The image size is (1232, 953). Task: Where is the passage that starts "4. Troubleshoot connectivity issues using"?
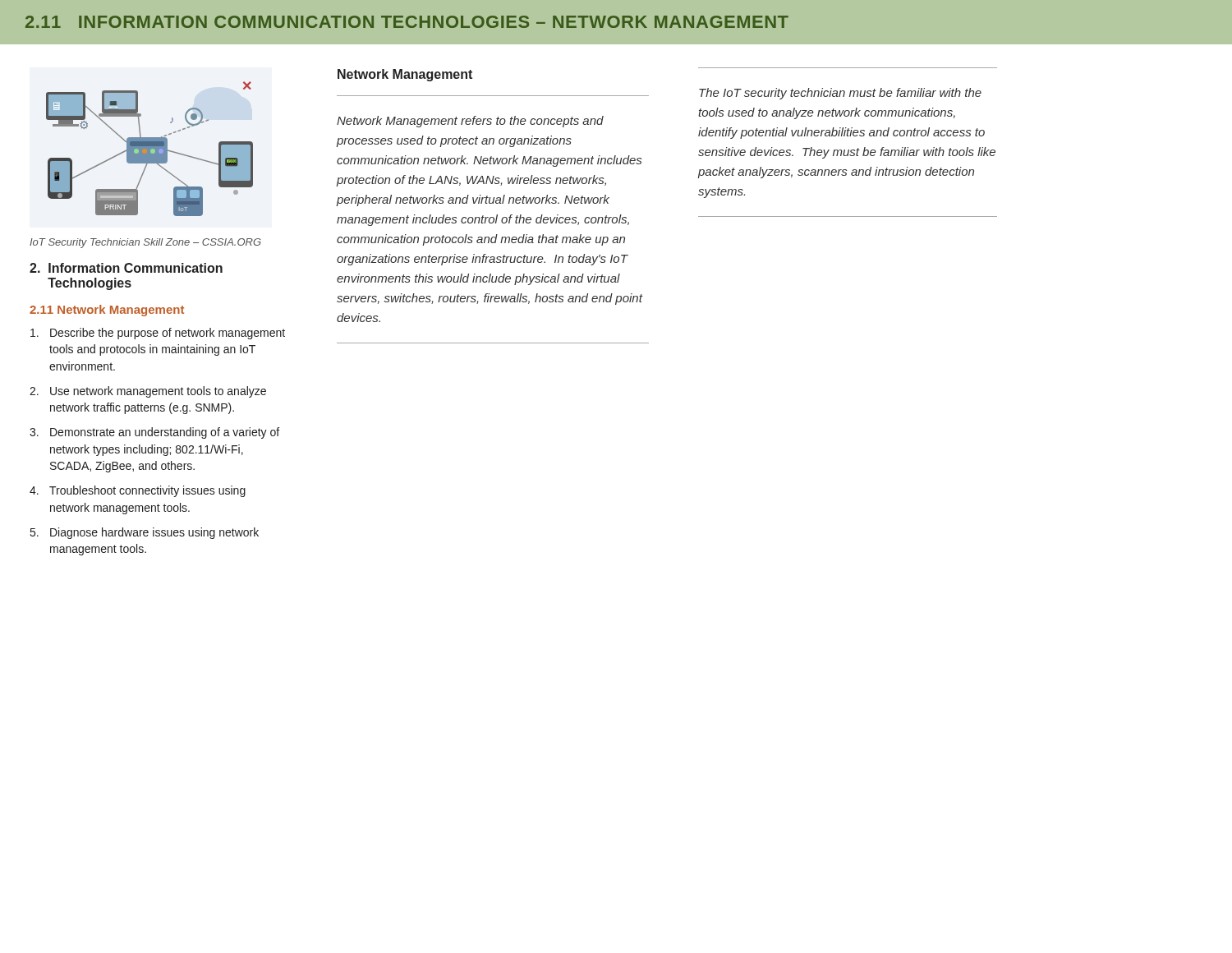pyautogui.click(x=158, y=499)
